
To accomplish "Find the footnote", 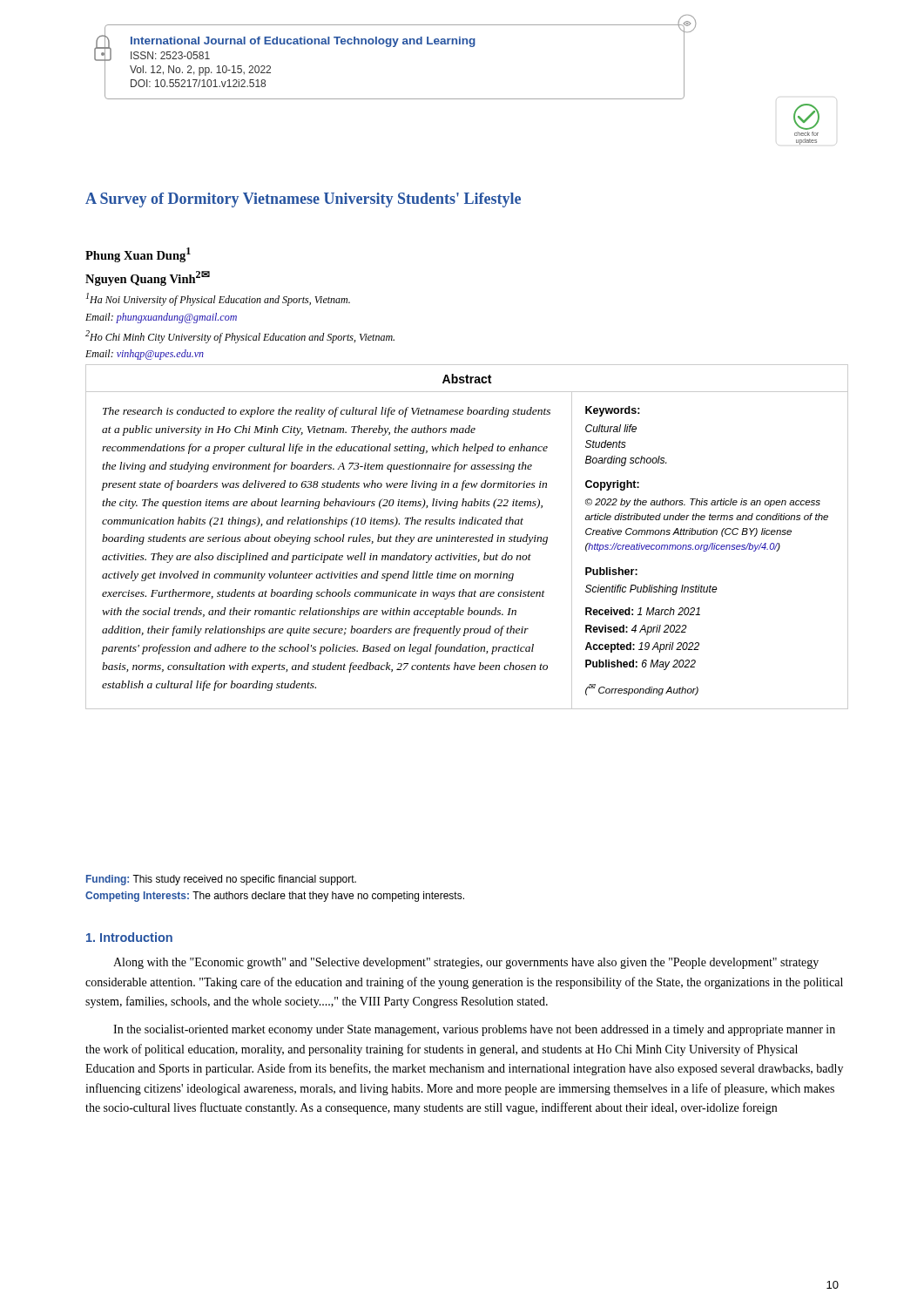I will [325, 326].
